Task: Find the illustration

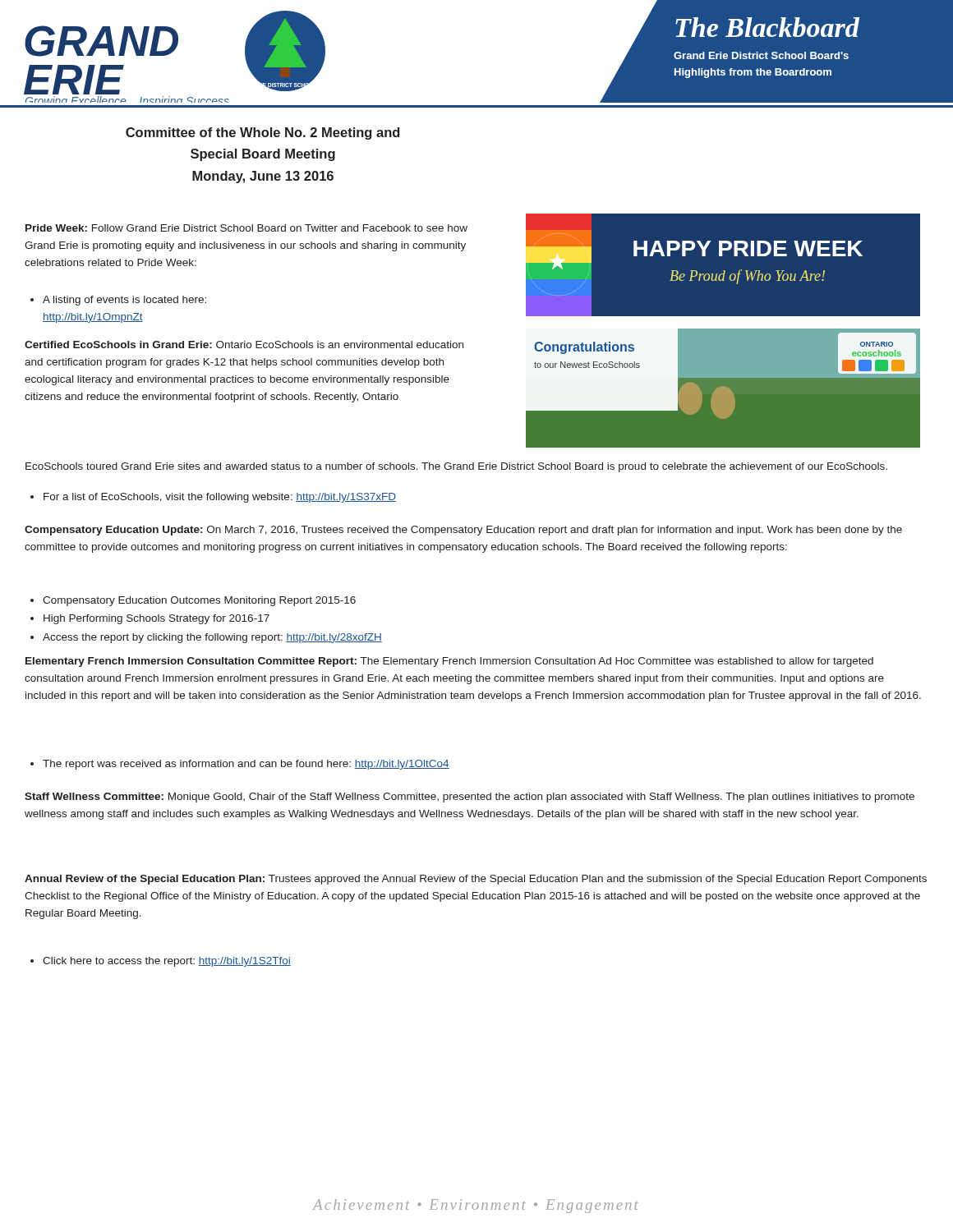Action: click(x=723, y=265)
